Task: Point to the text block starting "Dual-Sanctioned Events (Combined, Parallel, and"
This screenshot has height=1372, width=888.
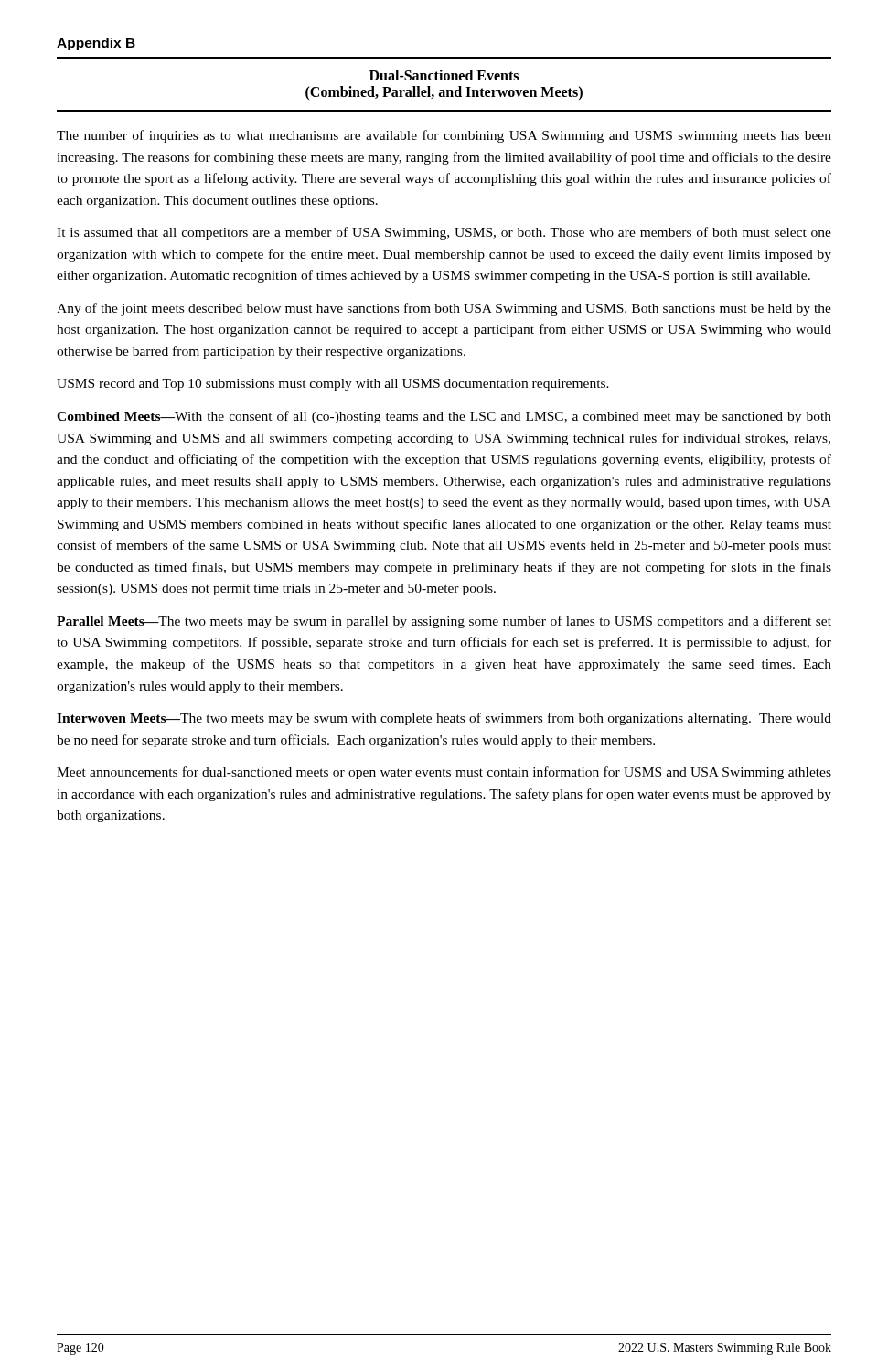Action: pos(444,84)
